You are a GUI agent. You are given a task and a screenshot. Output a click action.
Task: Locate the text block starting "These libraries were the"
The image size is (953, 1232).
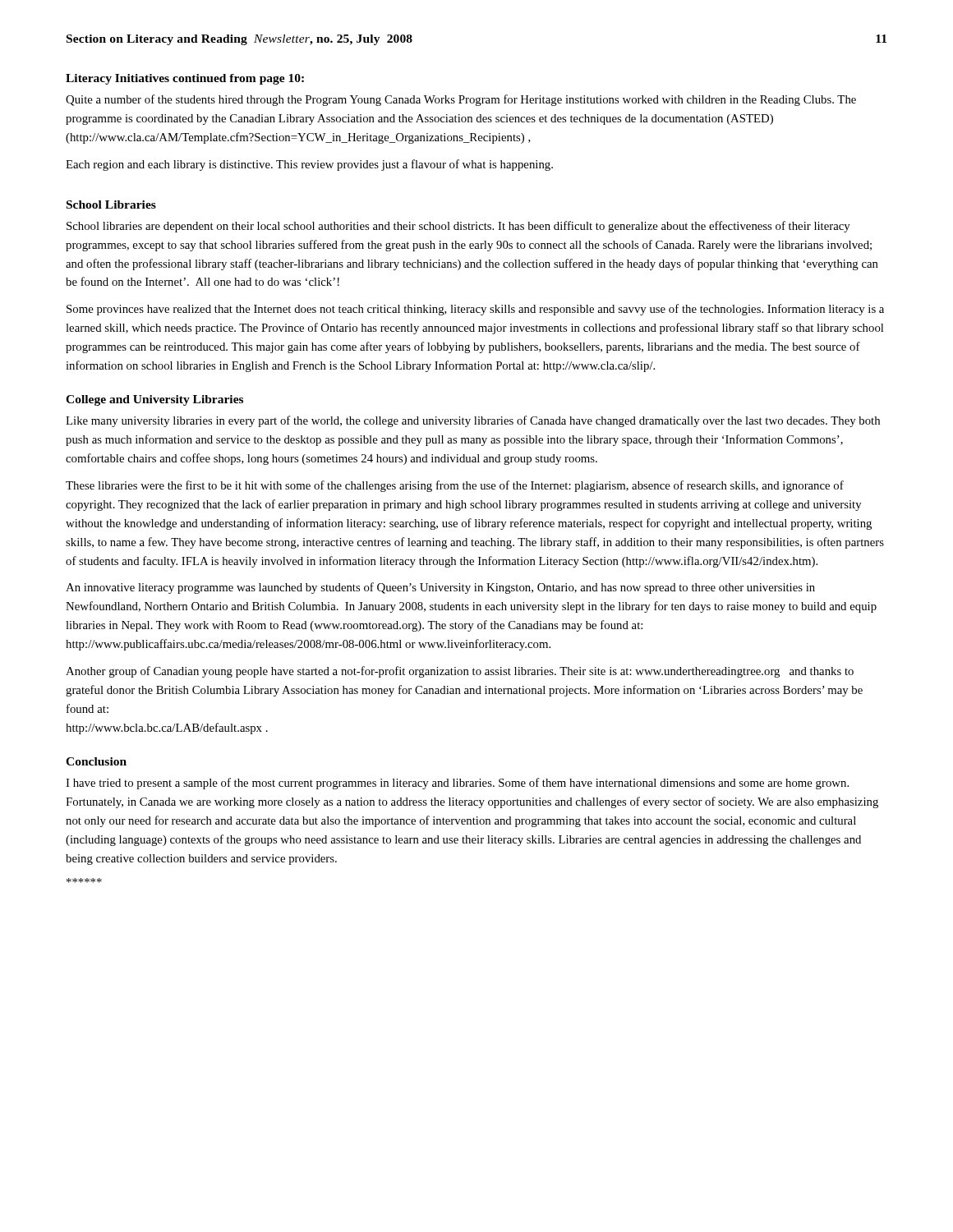pyautogui.click(x=475, y=523)
